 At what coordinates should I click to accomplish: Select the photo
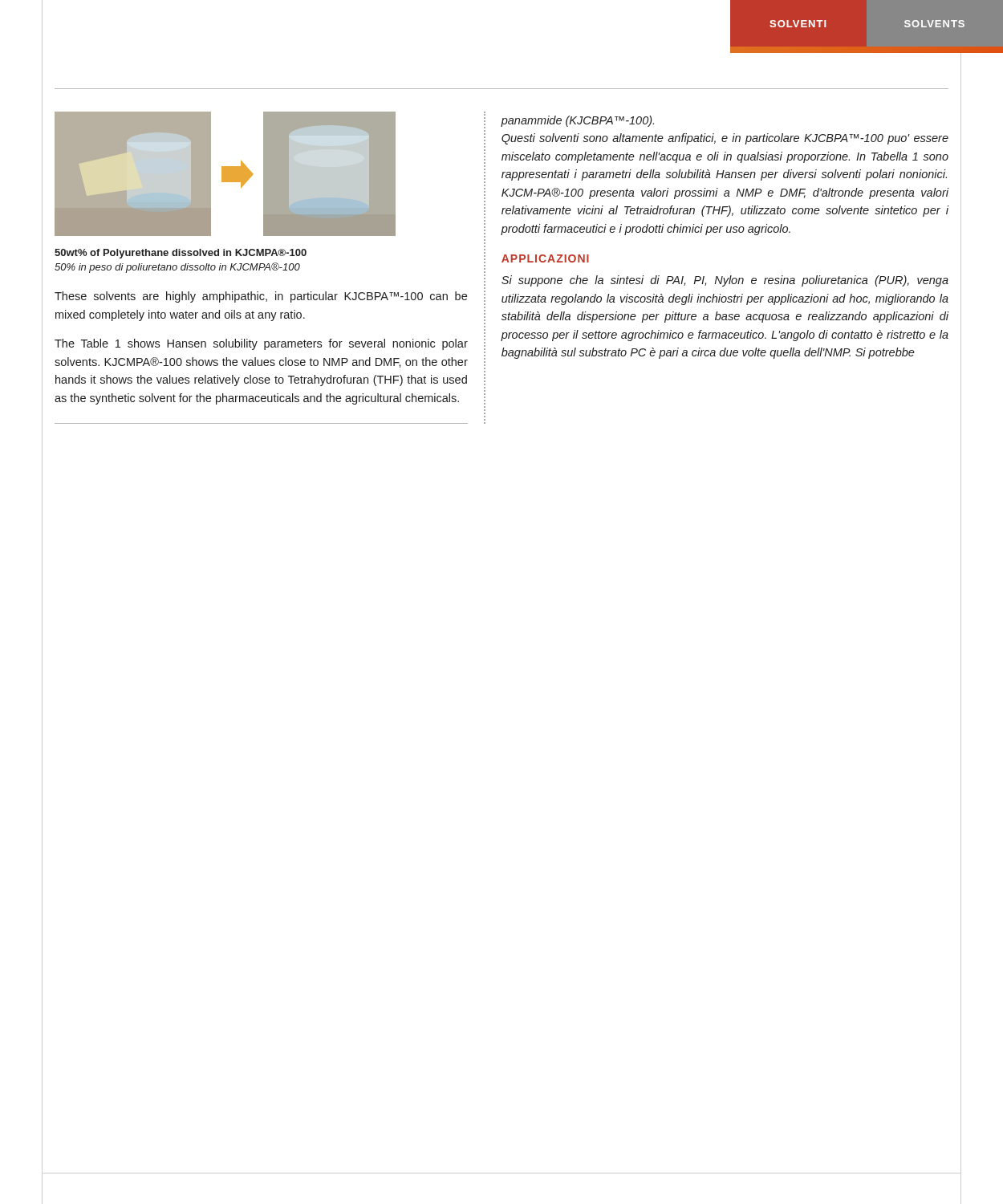pyautogui.click(x=261, y=174)
